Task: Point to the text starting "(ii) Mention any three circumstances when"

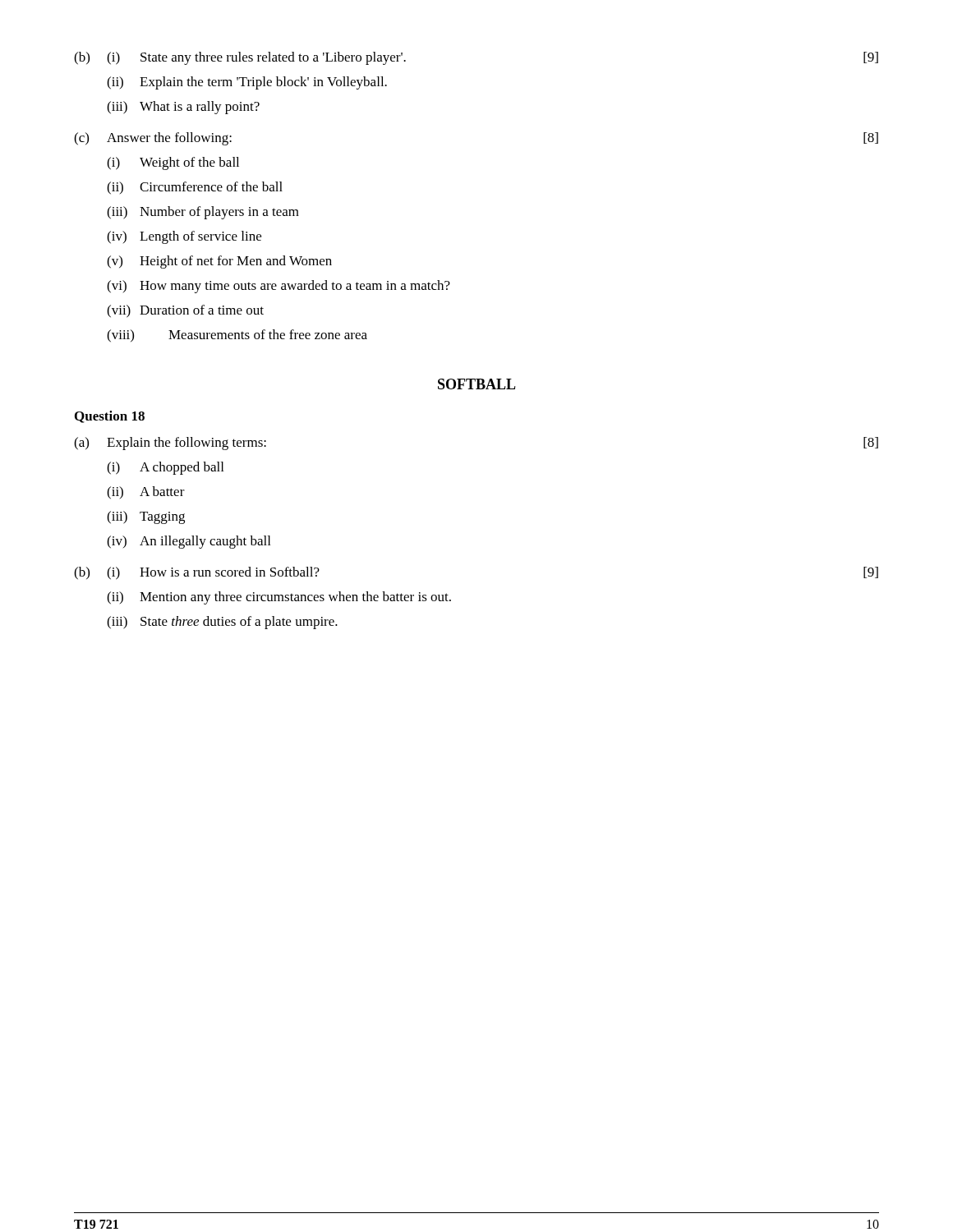Action: [279, 598]
